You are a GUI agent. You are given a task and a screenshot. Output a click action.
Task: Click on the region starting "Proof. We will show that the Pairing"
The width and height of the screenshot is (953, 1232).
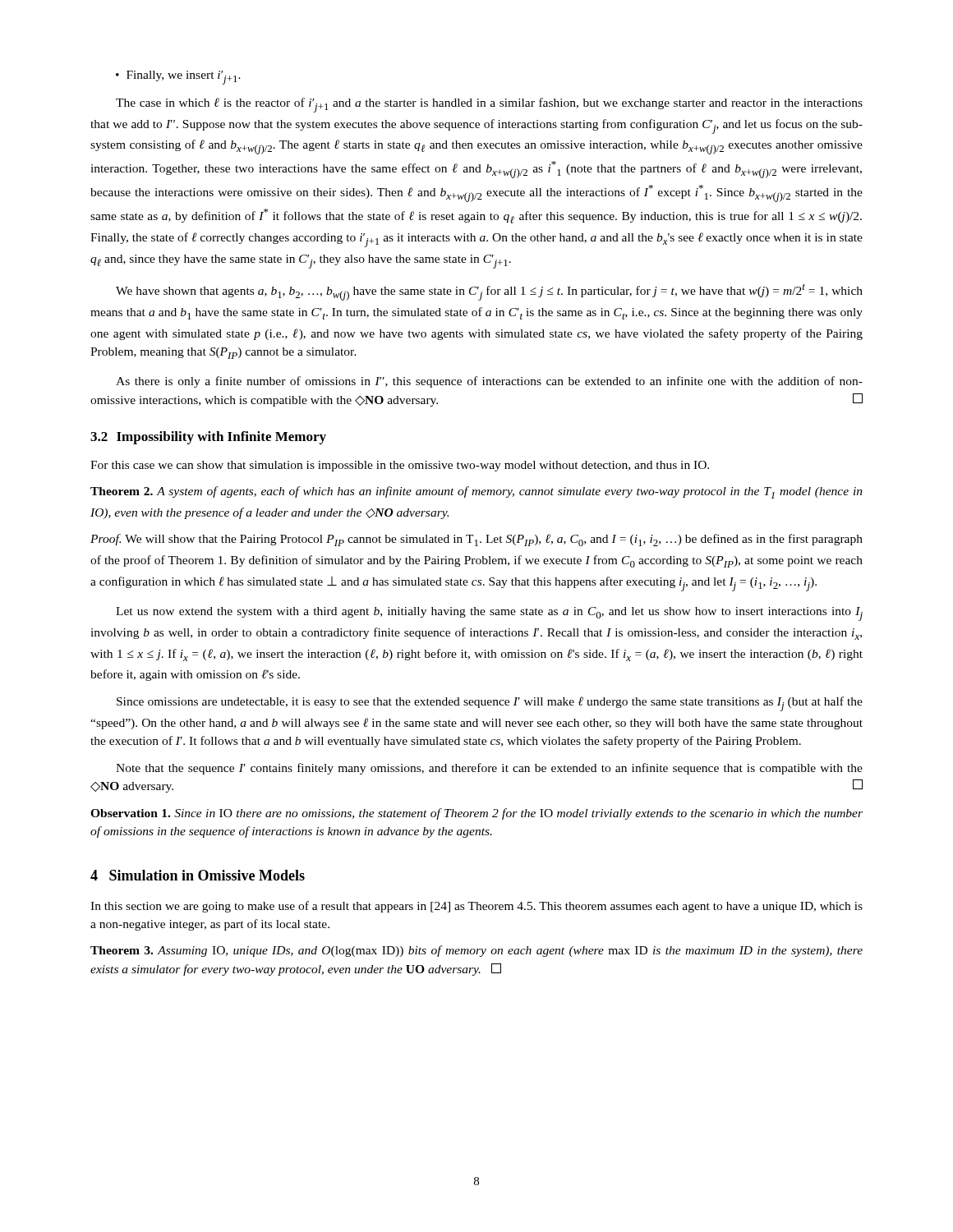(x=476, y=562)
